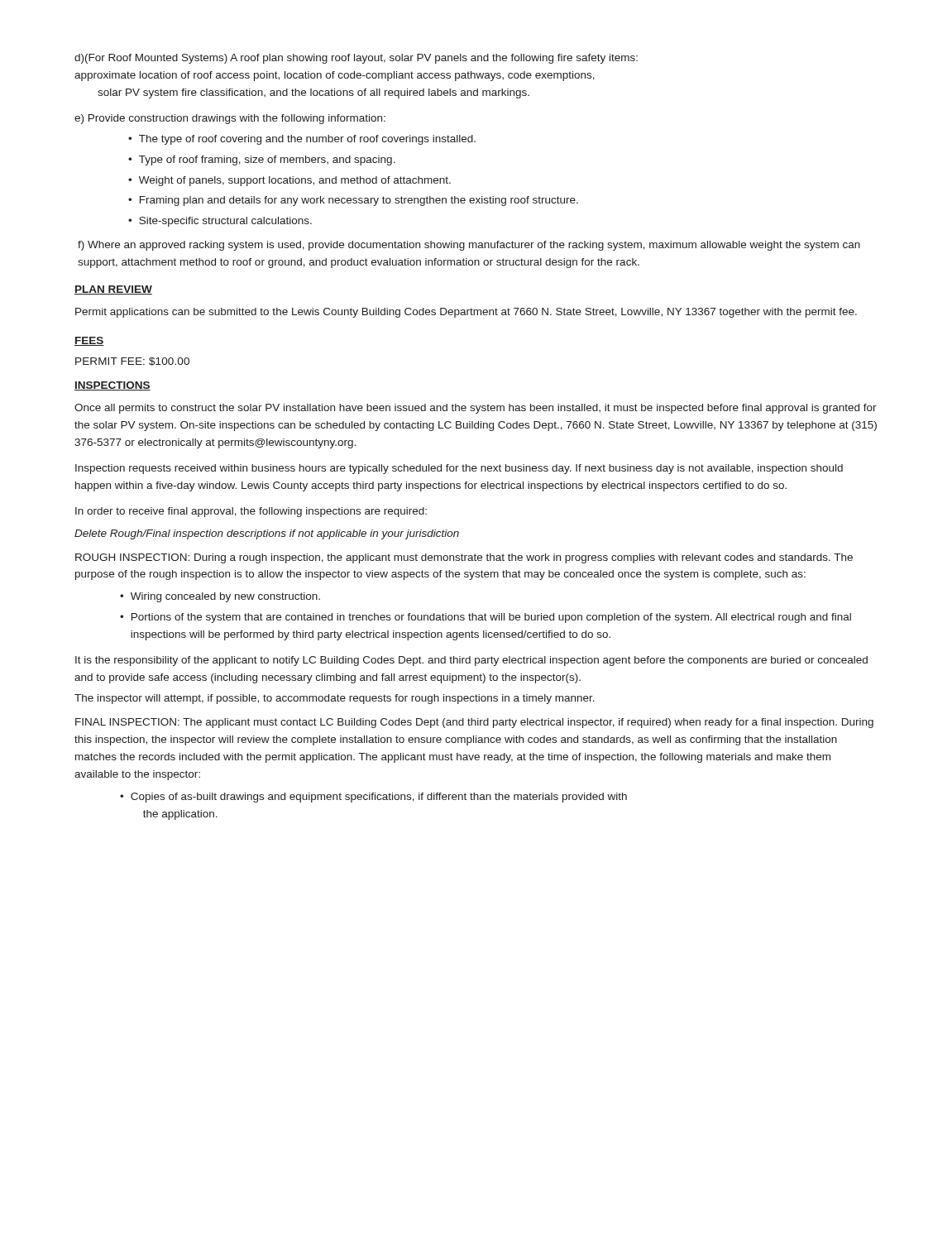Find the element starting "• Site-specific structural calculations."
952x1241 pixels.
(x=220, y=222)
